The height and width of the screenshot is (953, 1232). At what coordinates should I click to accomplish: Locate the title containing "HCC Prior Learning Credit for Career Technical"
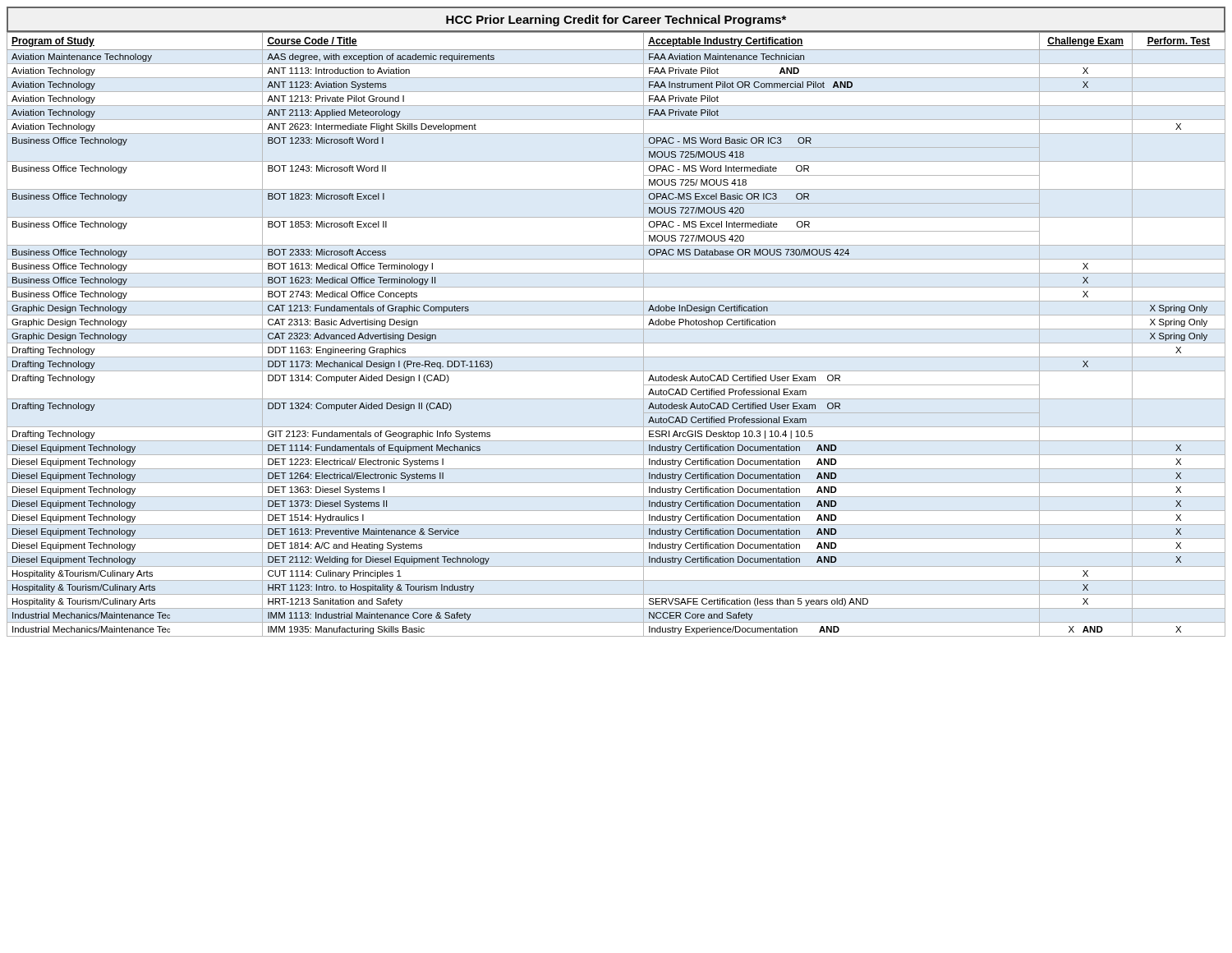point(616,19)
